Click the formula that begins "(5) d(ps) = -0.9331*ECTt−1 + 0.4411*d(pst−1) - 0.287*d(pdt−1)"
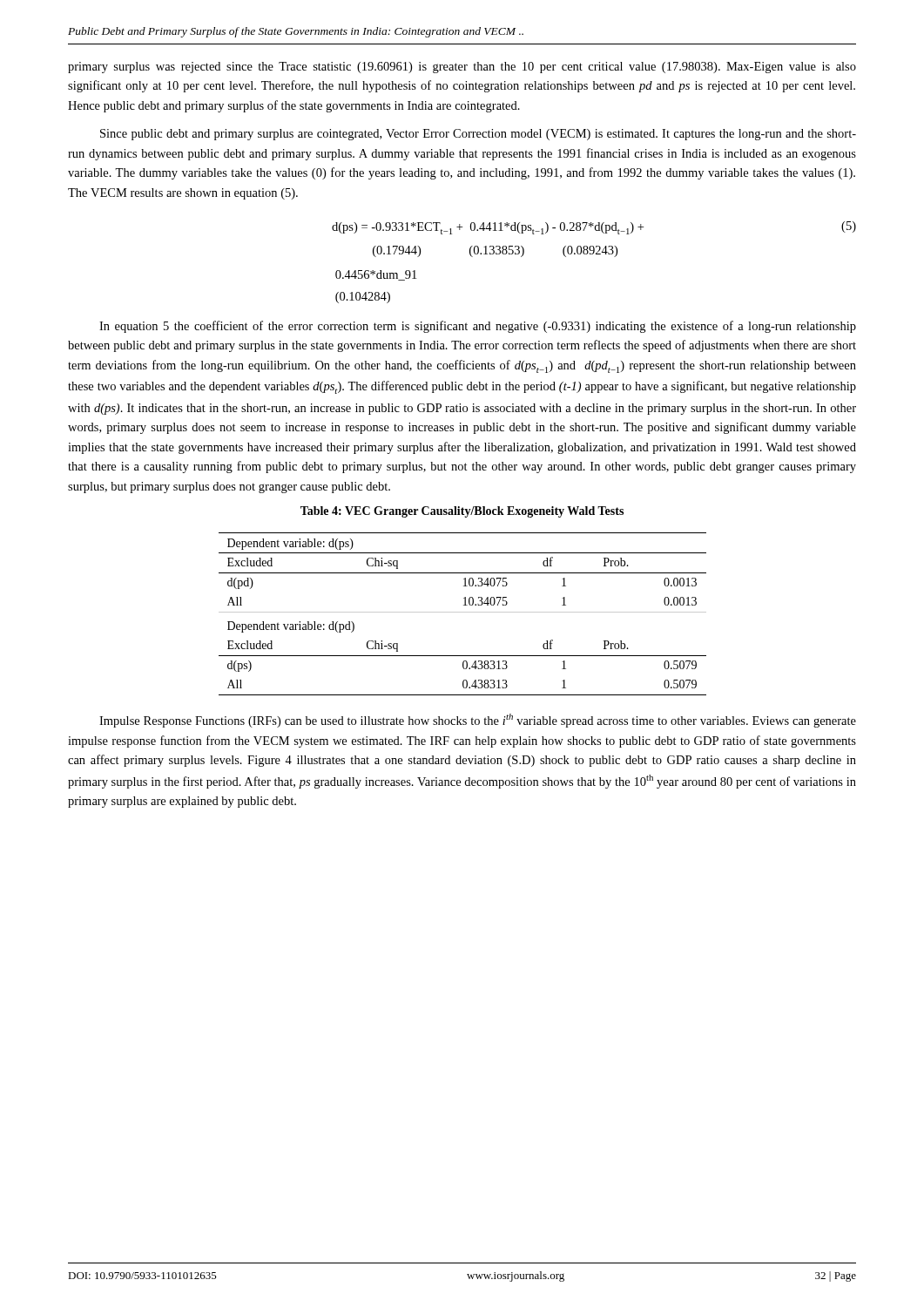 point(462,262)
